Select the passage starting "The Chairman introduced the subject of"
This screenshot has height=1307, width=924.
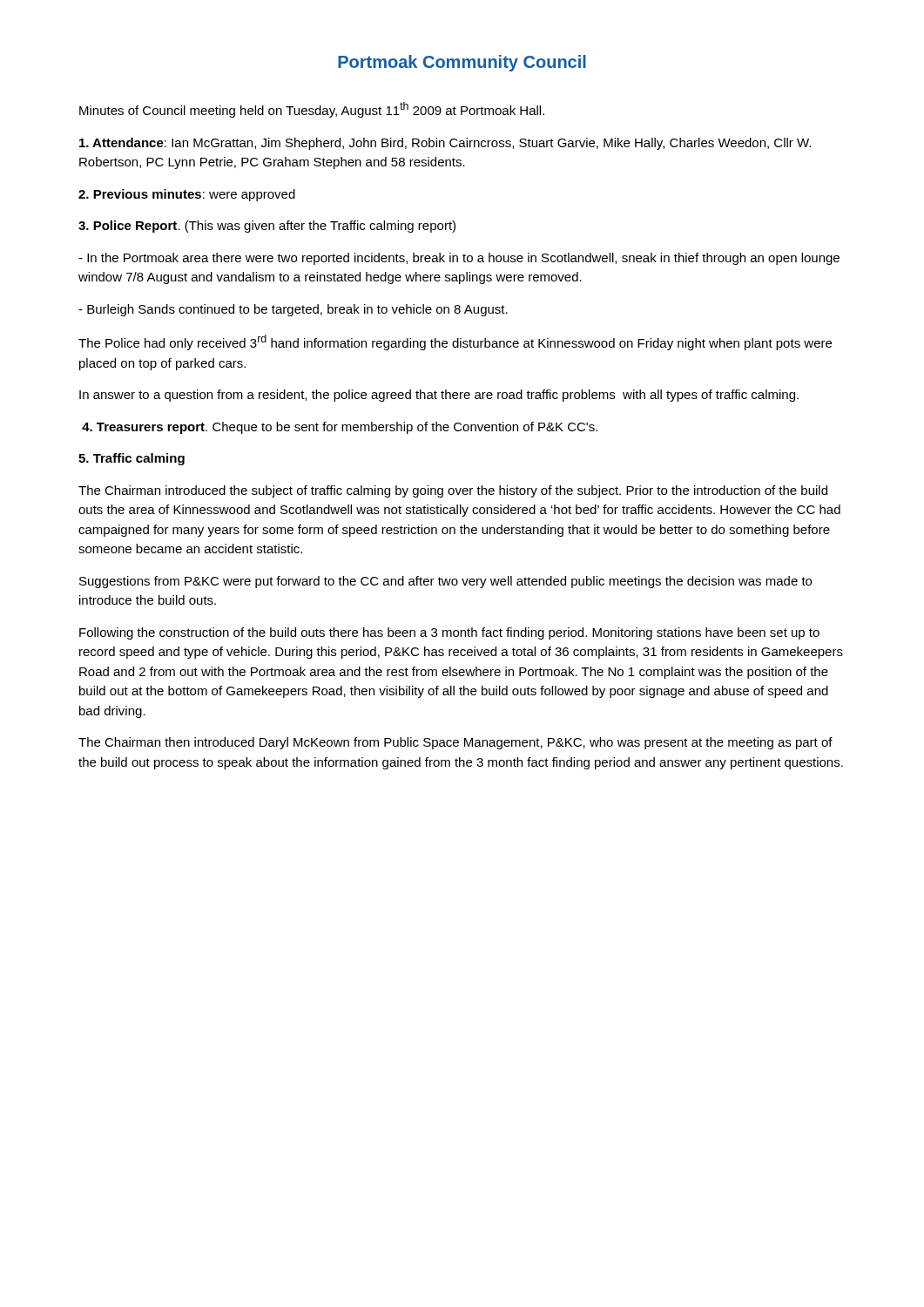click(460, 519)
